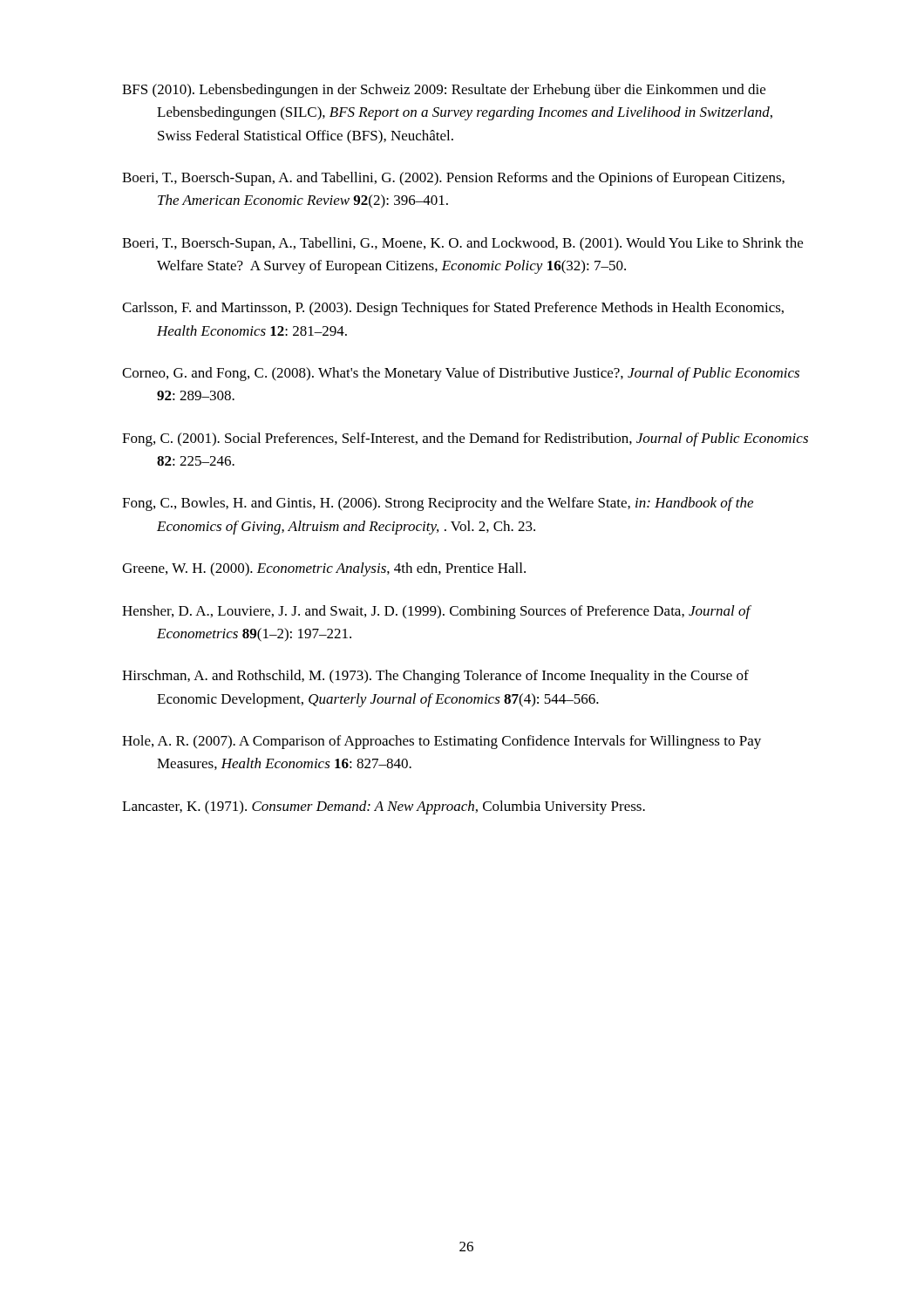
Task: Locate the block of text that opens with "Fong, C. (2001). Social Preferences, Self-Interest,"
Action: point(465,449)
